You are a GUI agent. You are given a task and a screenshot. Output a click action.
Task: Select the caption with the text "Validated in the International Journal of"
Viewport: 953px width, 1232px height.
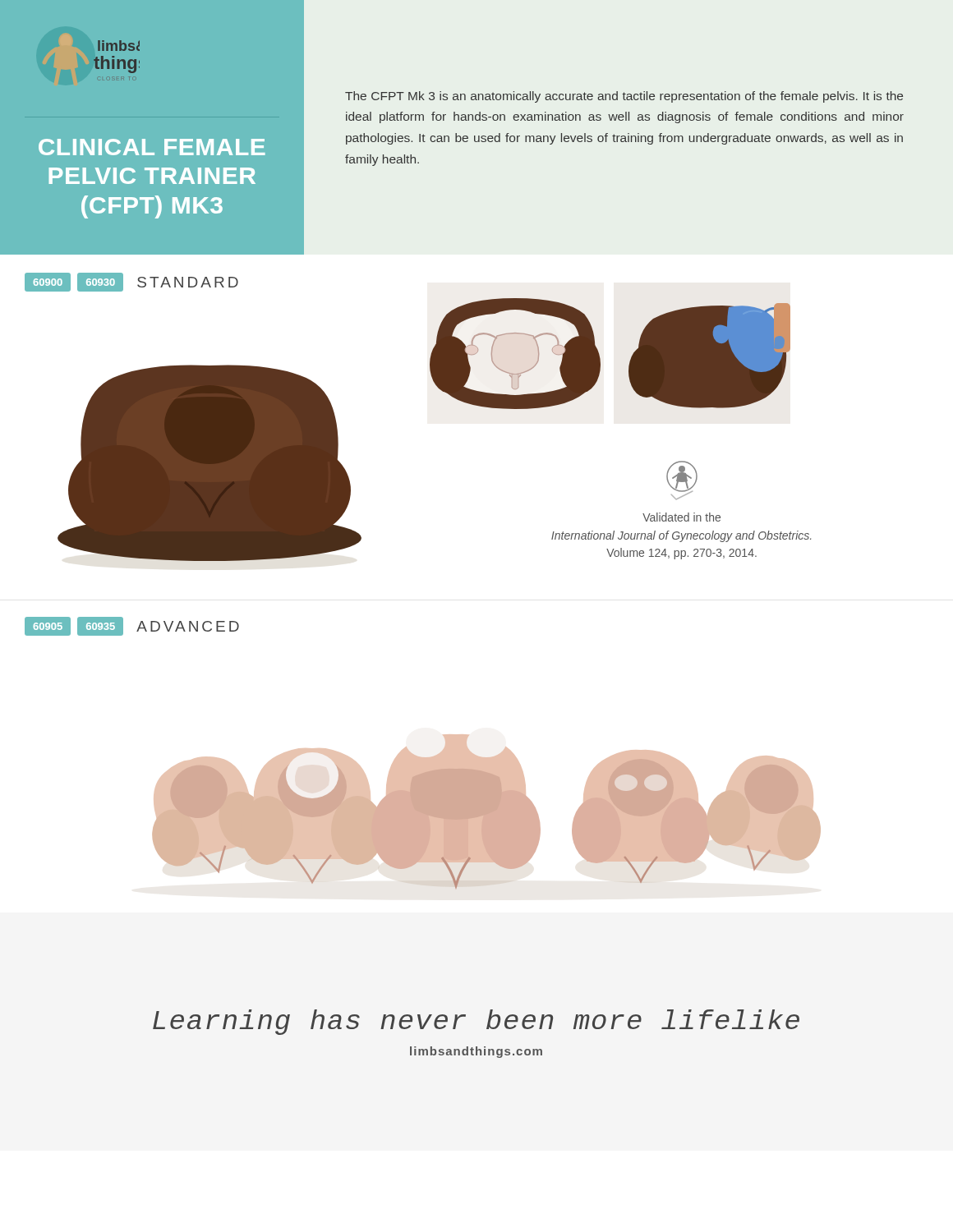coord(682,535)
